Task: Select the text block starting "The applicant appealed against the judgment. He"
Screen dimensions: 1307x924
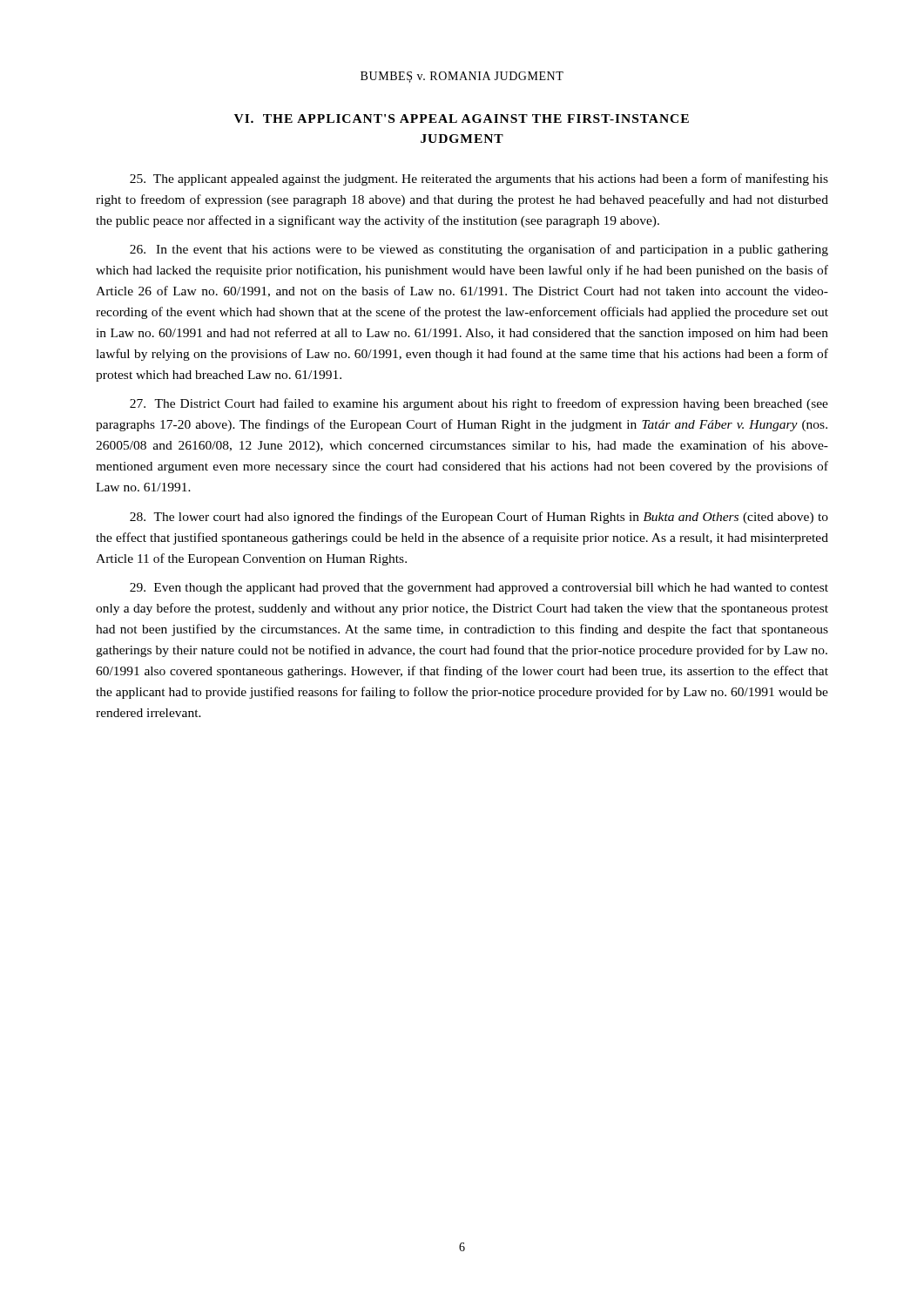Action: tap(462, 199)
